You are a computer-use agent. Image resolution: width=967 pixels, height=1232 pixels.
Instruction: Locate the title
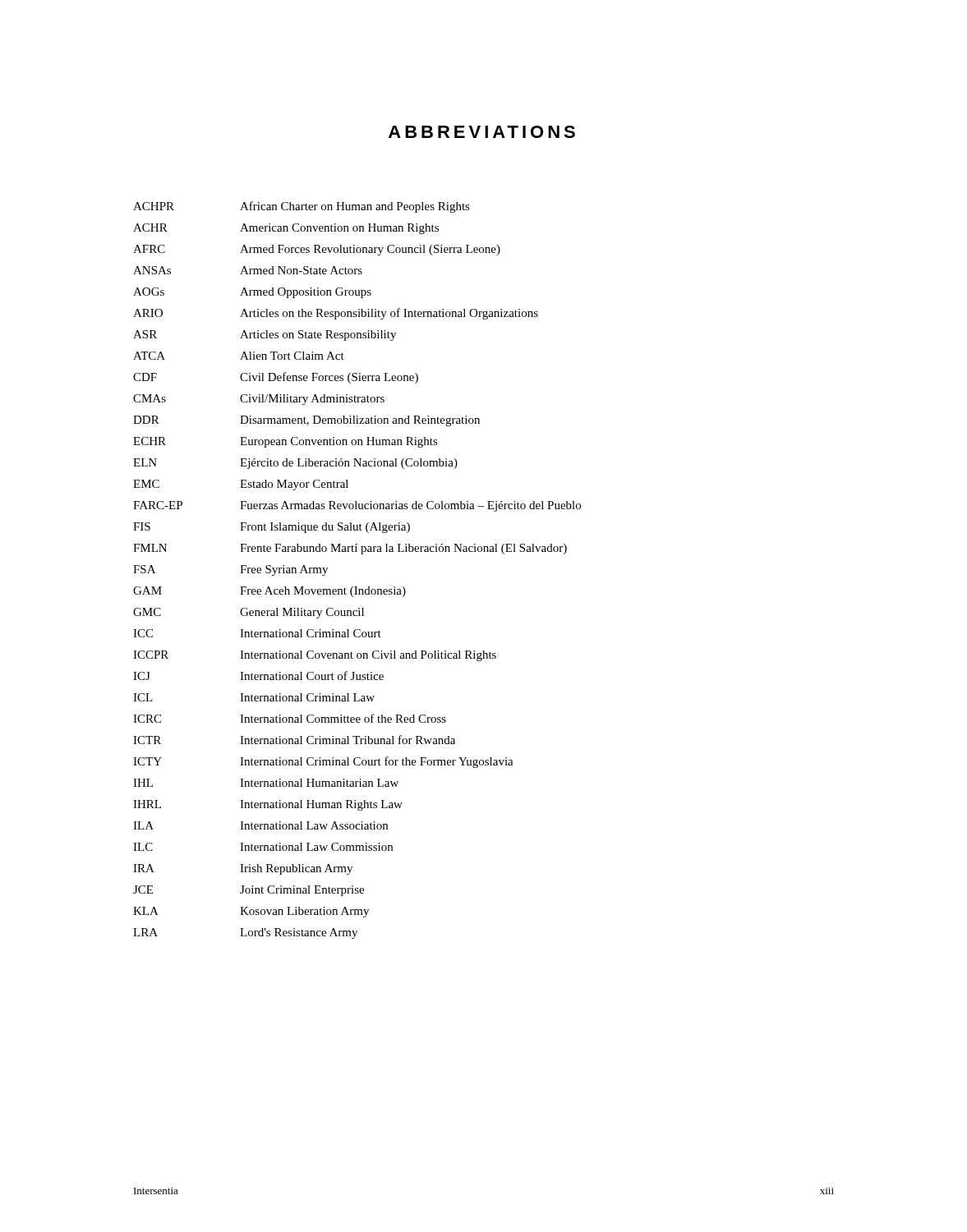(484, 132)
